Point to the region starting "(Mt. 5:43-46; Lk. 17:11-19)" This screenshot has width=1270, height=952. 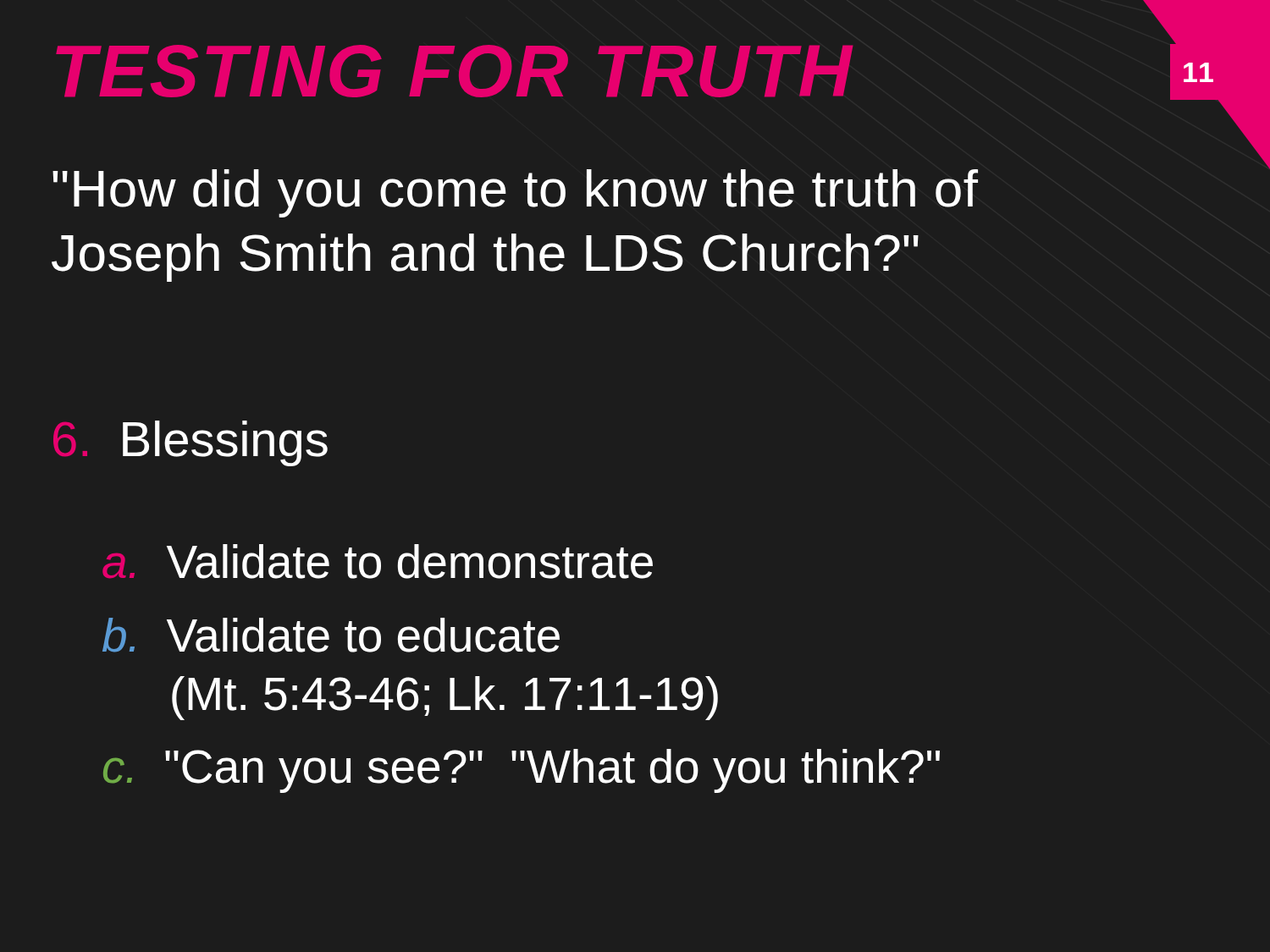pyautogui.click(x=445, y=693)
